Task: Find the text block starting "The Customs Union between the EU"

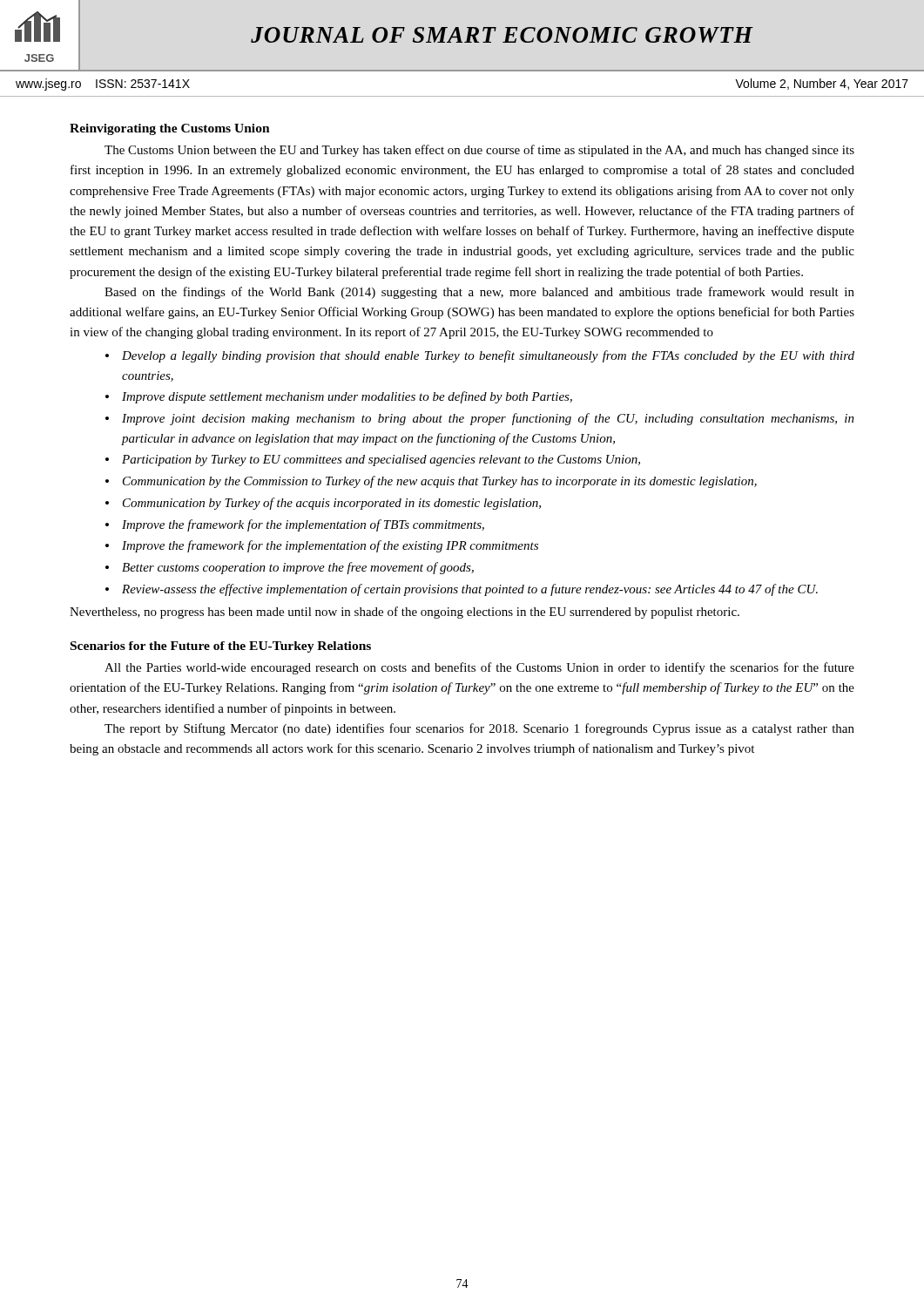Action: click(x=462, y=211)
